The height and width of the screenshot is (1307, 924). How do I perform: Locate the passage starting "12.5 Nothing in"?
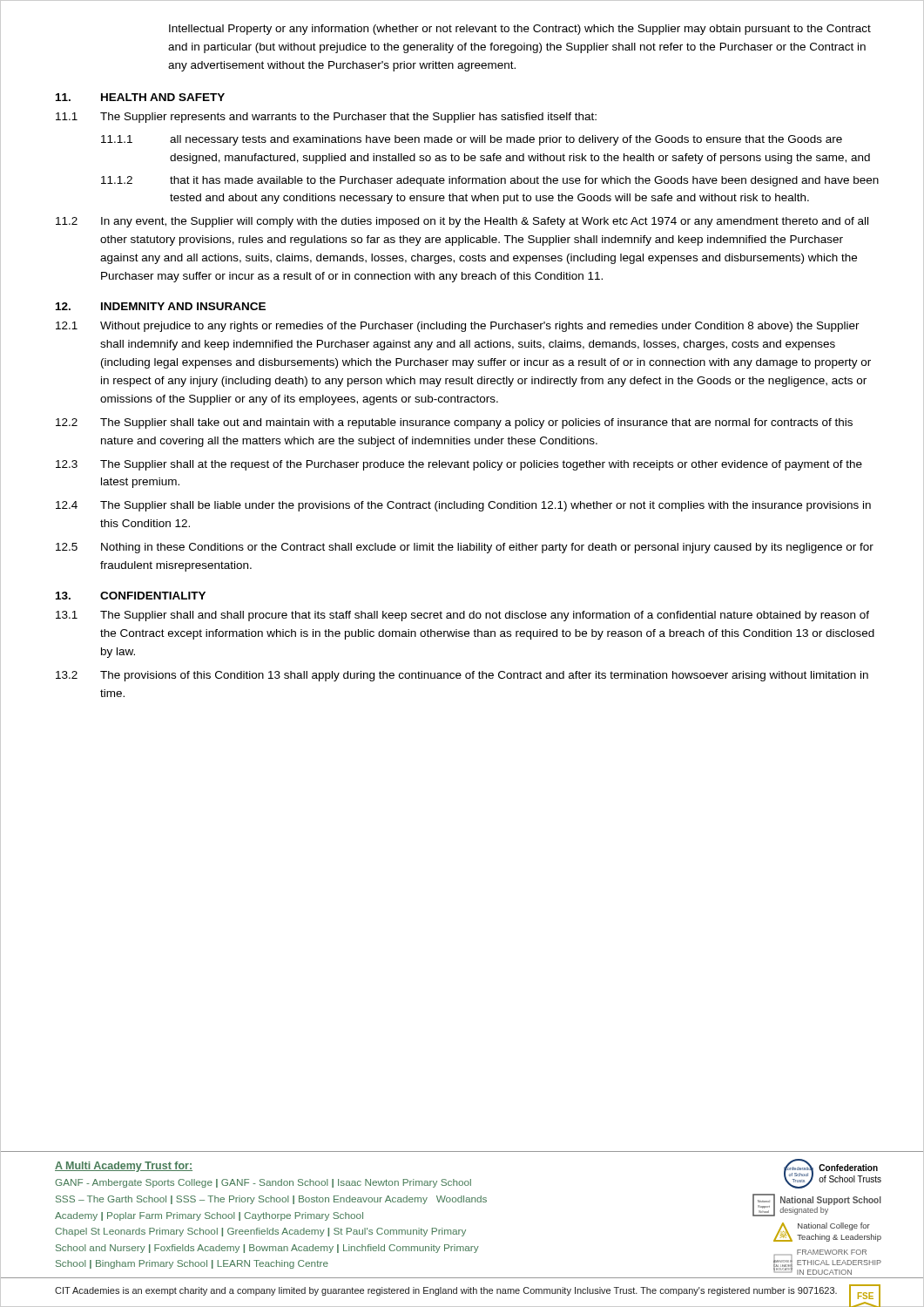(x=468, y=557)
